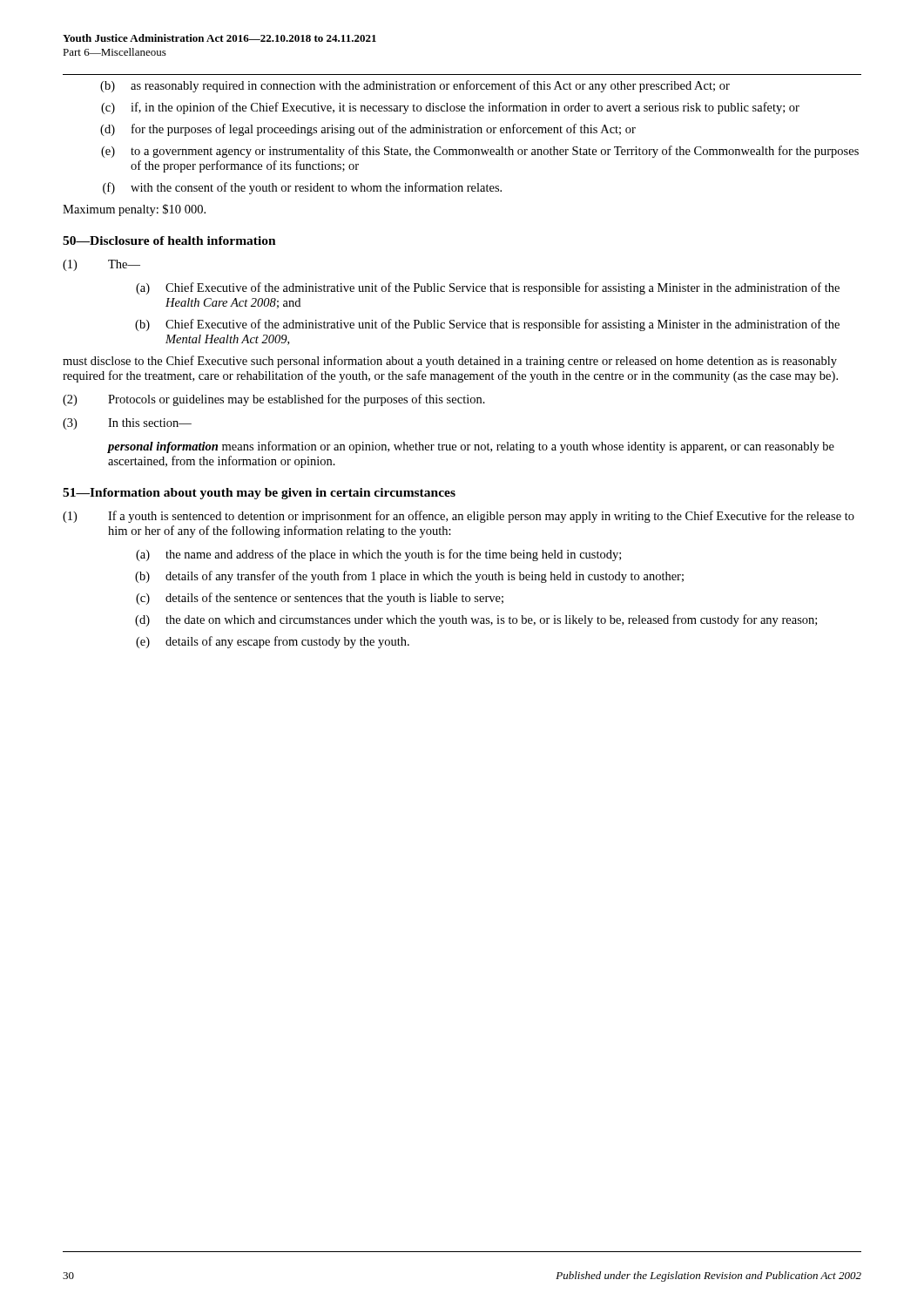Locate the list item with the text "(f) with the consent of the youth"
Screen dimensions: 1307x924
[462, 188]
